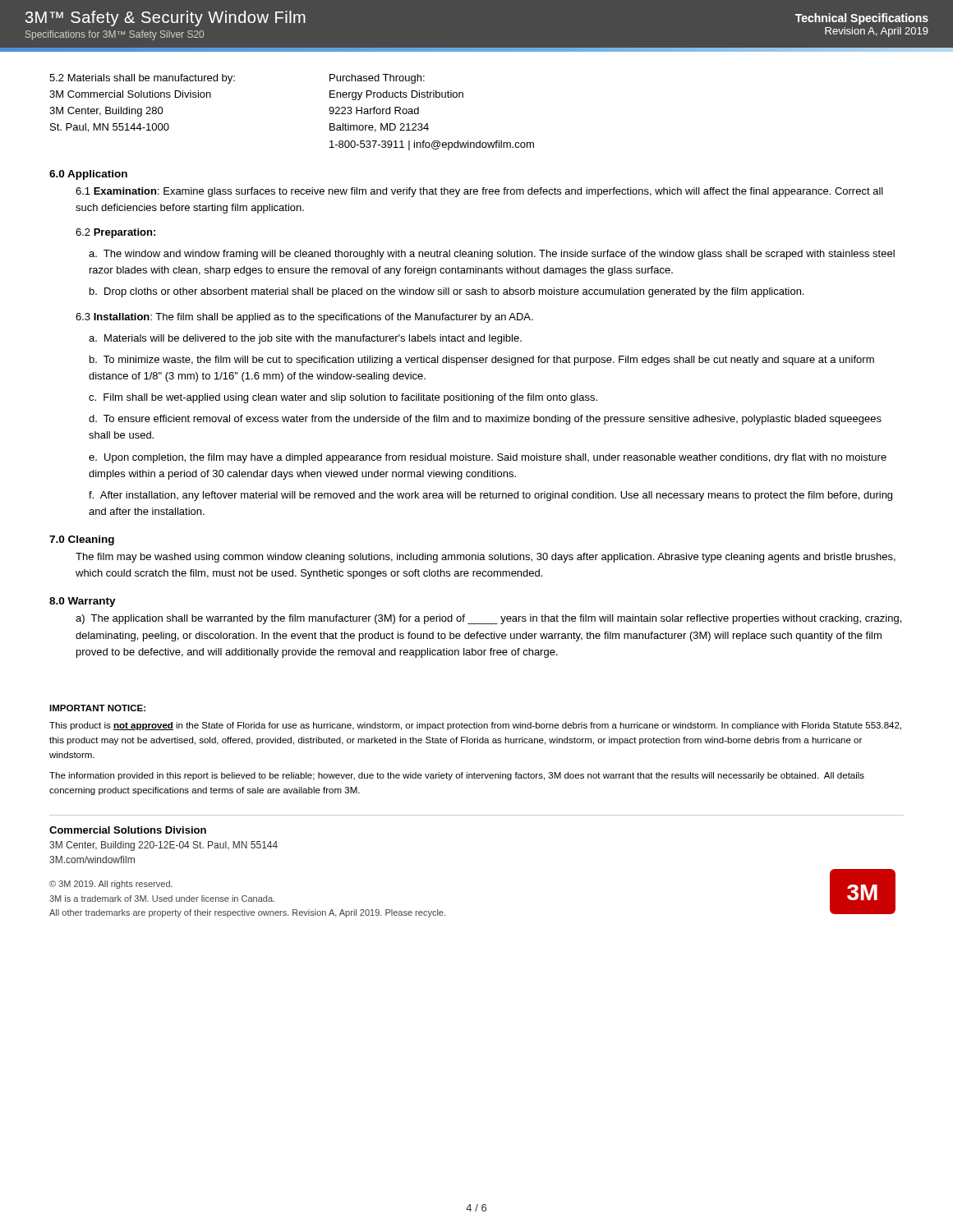This screenshot has height=1232, width=953.
Task: Locate the block of text that opens with "1 Examination: Examine glass surfaces"
Action: tap(479, 199)
